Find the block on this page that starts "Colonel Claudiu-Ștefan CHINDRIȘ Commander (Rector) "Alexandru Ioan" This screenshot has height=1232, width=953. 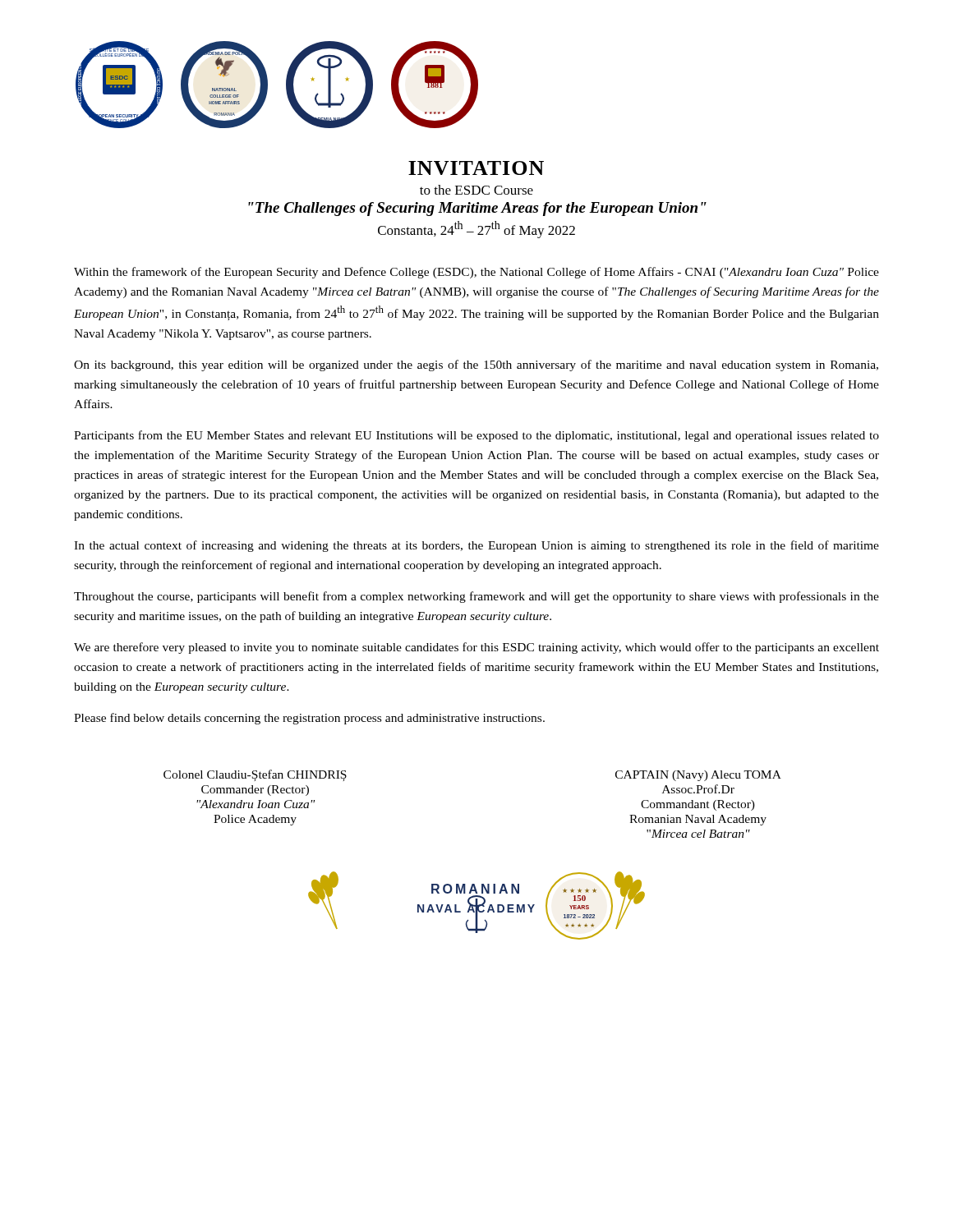click(254, 775)
